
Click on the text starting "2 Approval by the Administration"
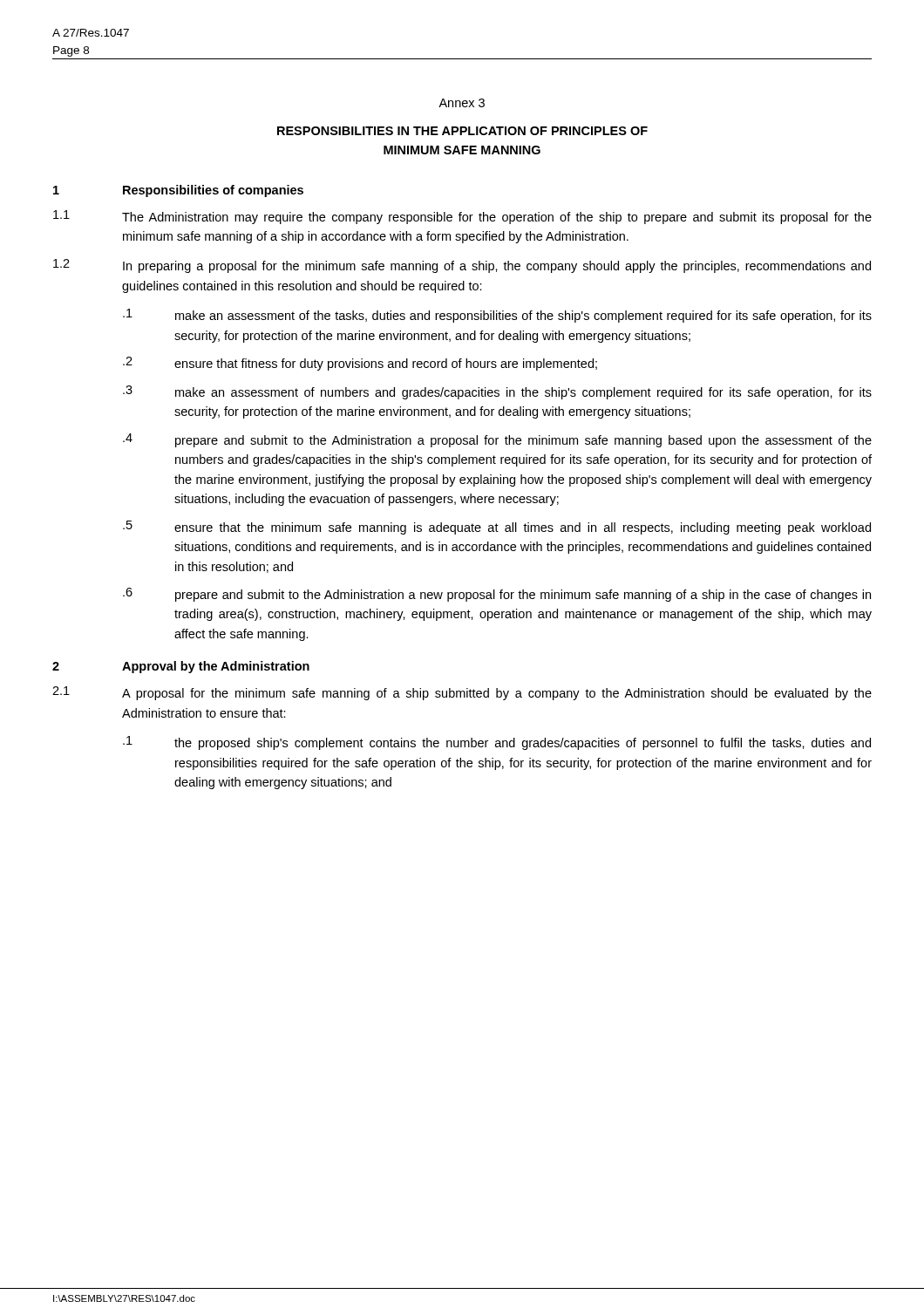coord(181,667)
